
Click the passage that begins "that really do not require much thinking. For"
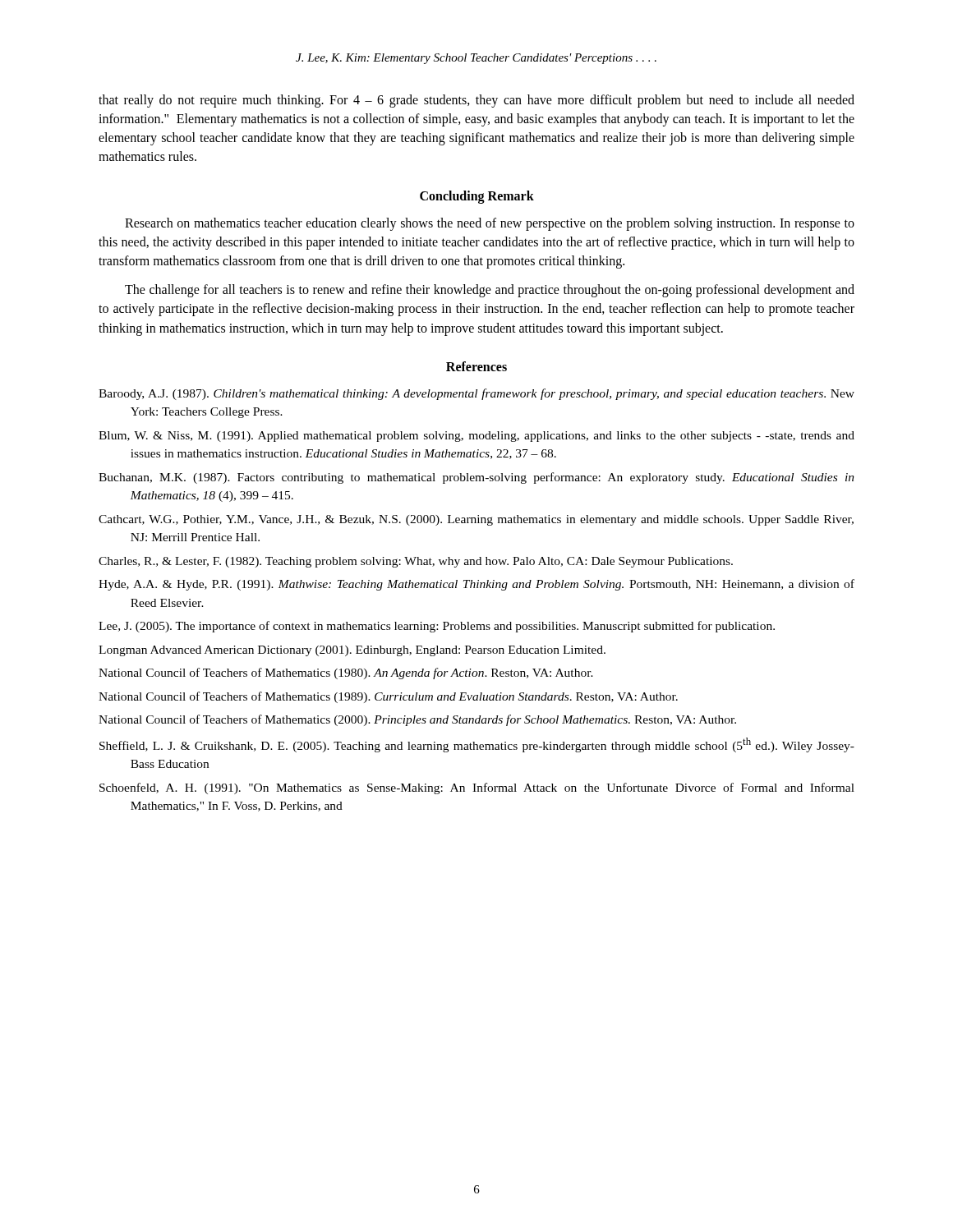coord(476,128)
